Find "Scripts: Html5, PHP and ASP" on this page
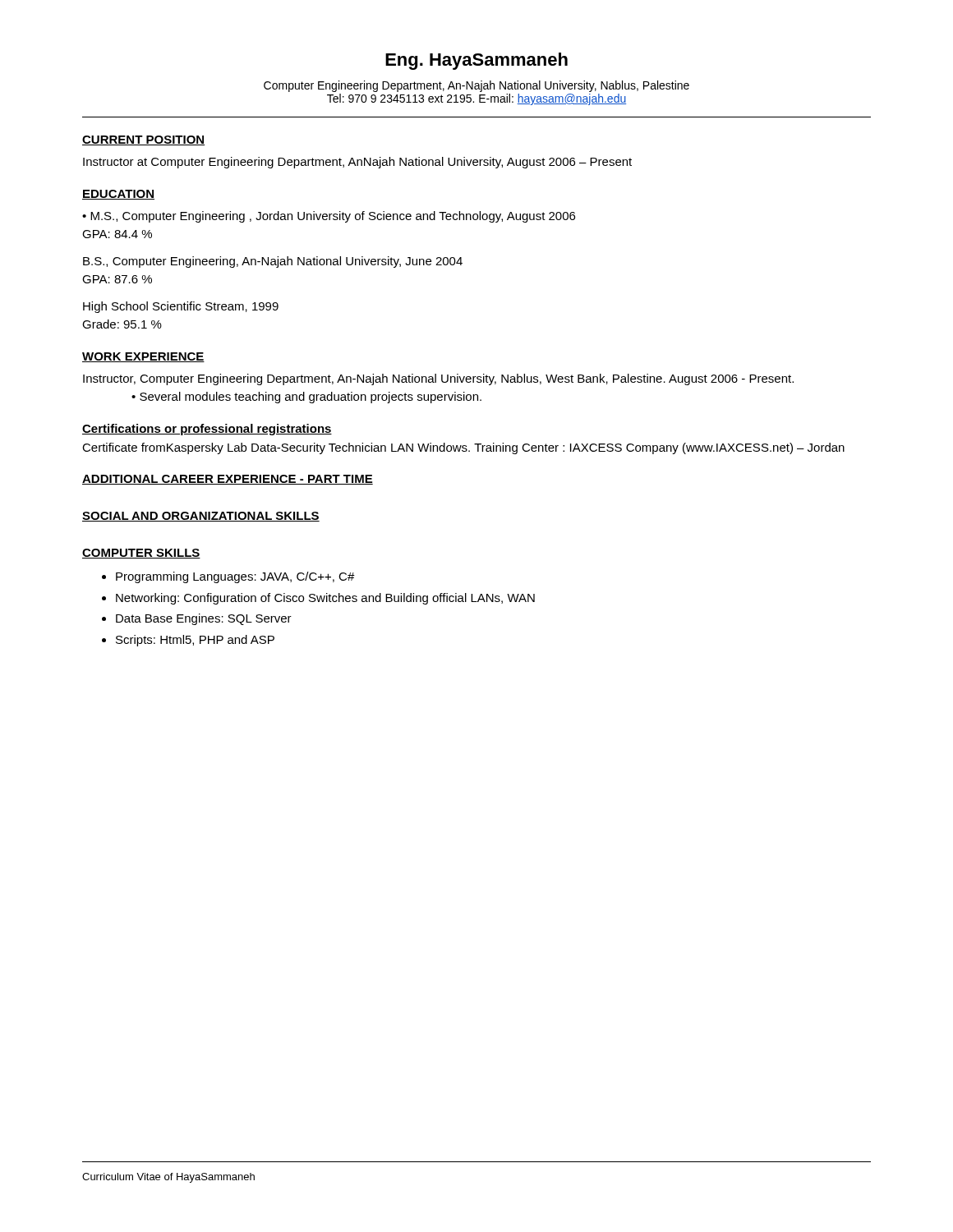This screenshot has height=1232, width=953. click(x=195, y=639)
